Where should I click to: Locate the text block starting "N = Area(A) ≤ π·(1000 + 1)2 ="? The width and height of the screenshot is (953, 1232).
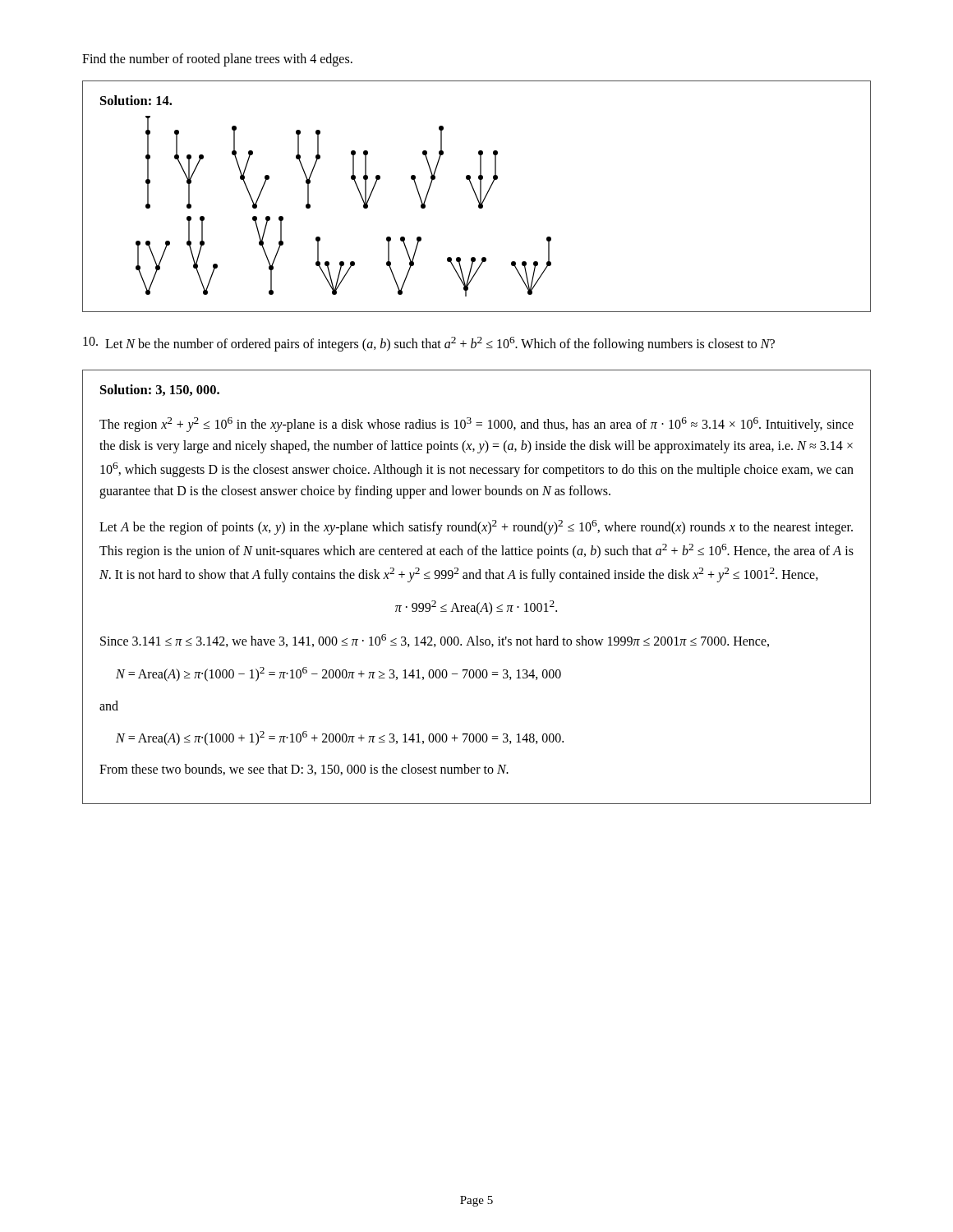(x=340, y=736)
